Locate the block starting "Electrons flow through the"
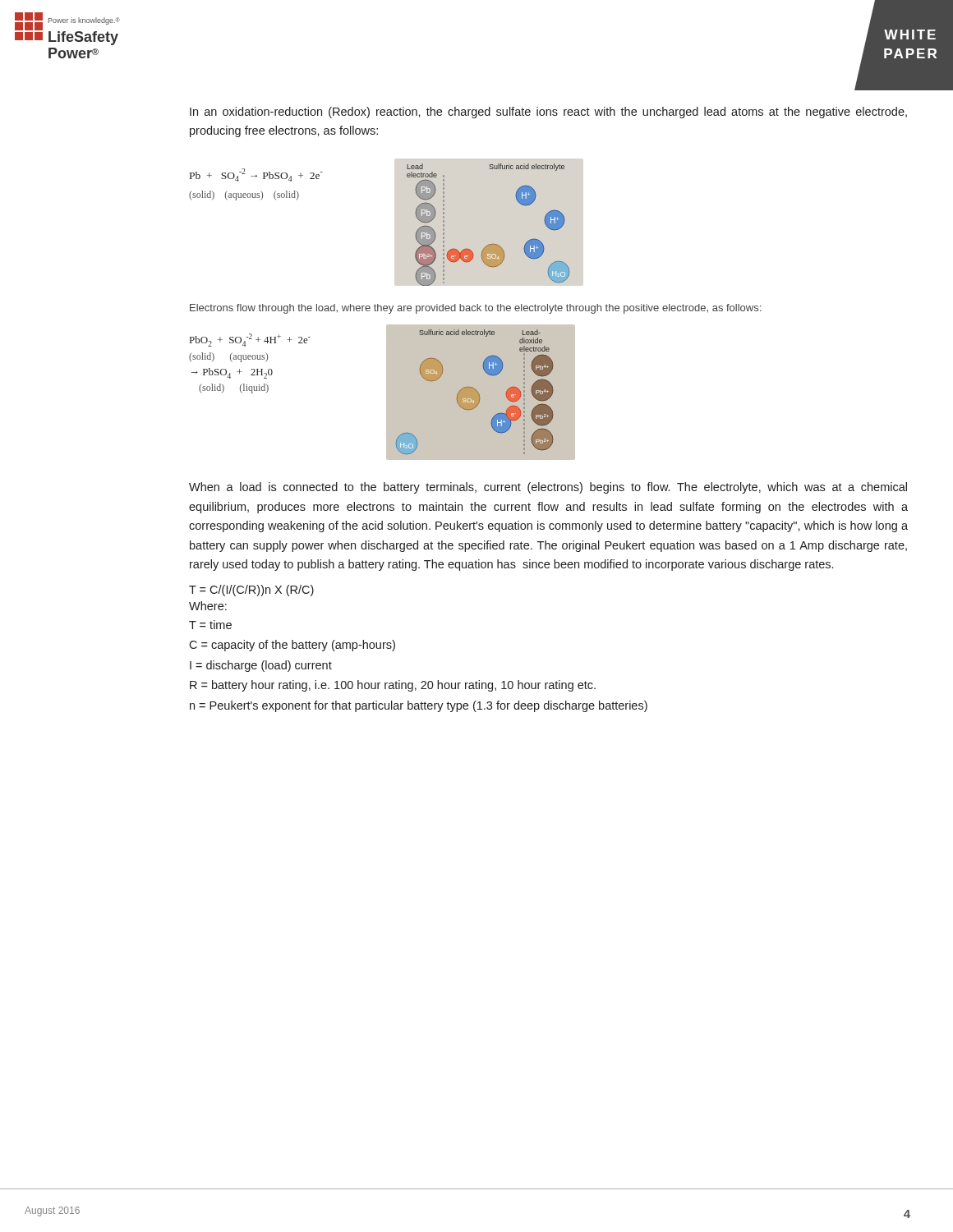The height and width of the screenshot is (1232, 953). tap(475, 308)
